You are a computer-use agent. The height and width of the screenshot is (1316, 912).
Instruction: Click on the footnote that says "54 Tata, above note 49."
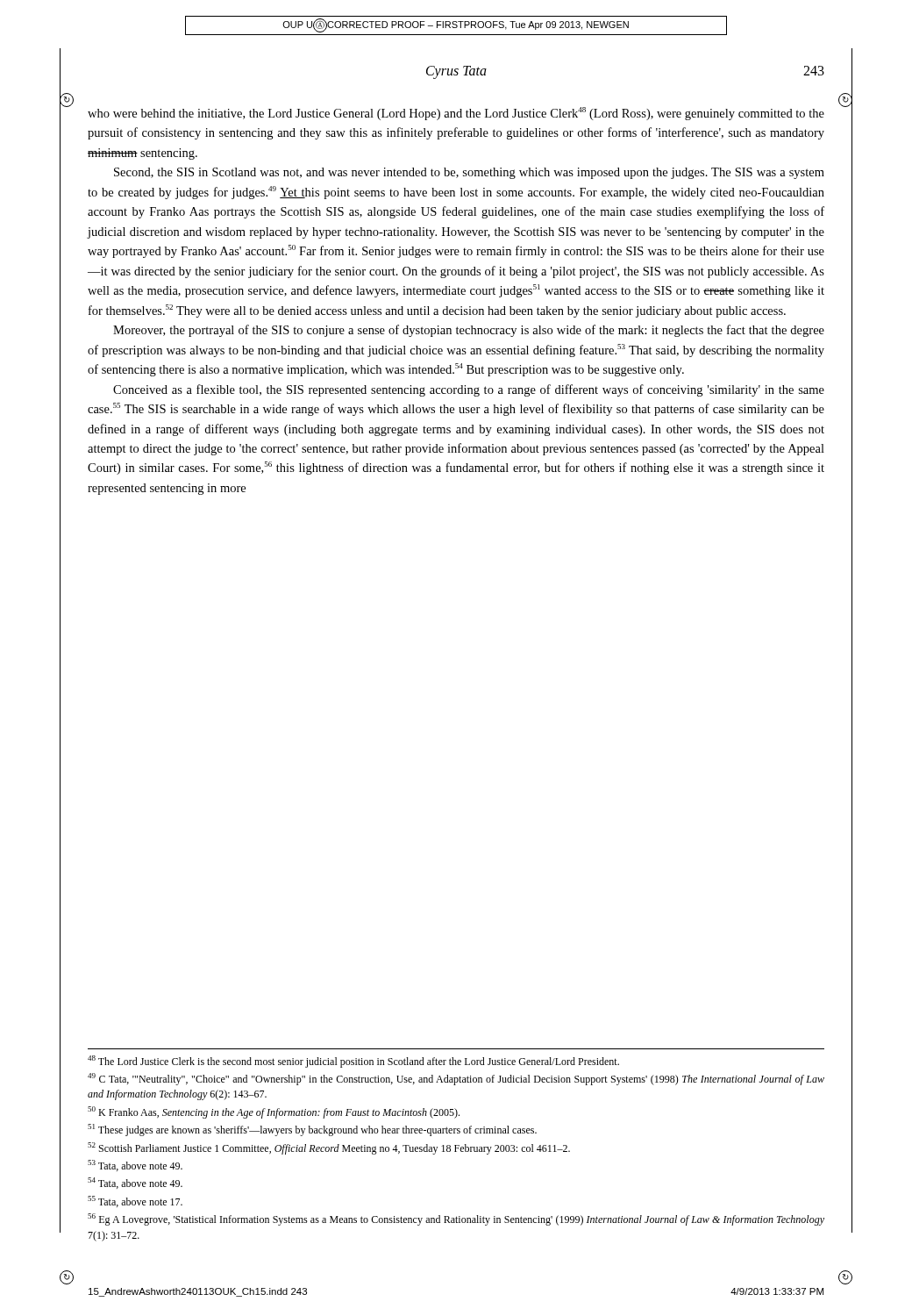135,1183
